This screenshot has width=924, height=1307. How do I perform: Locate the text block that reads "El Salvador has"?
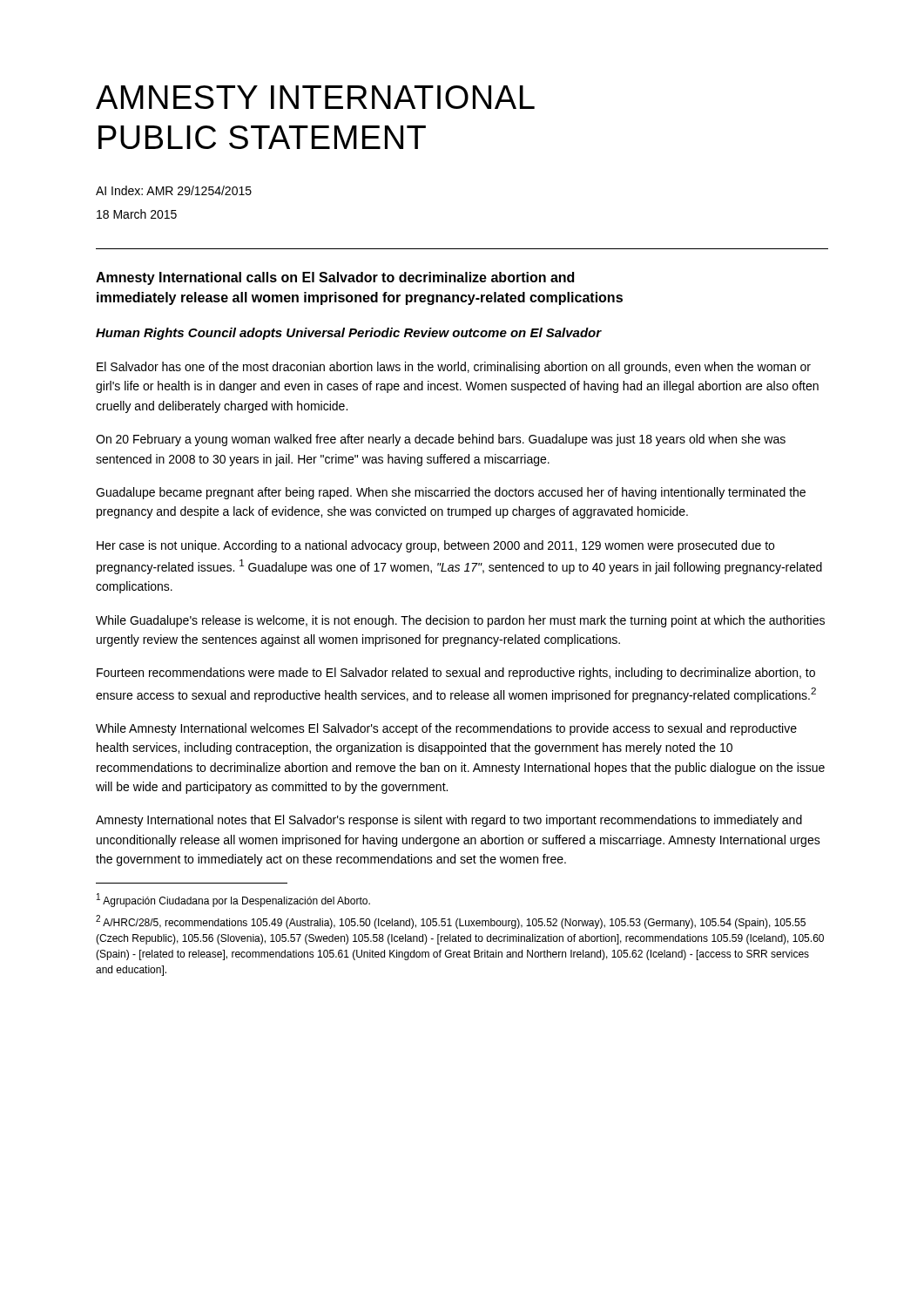click(457, 386)
